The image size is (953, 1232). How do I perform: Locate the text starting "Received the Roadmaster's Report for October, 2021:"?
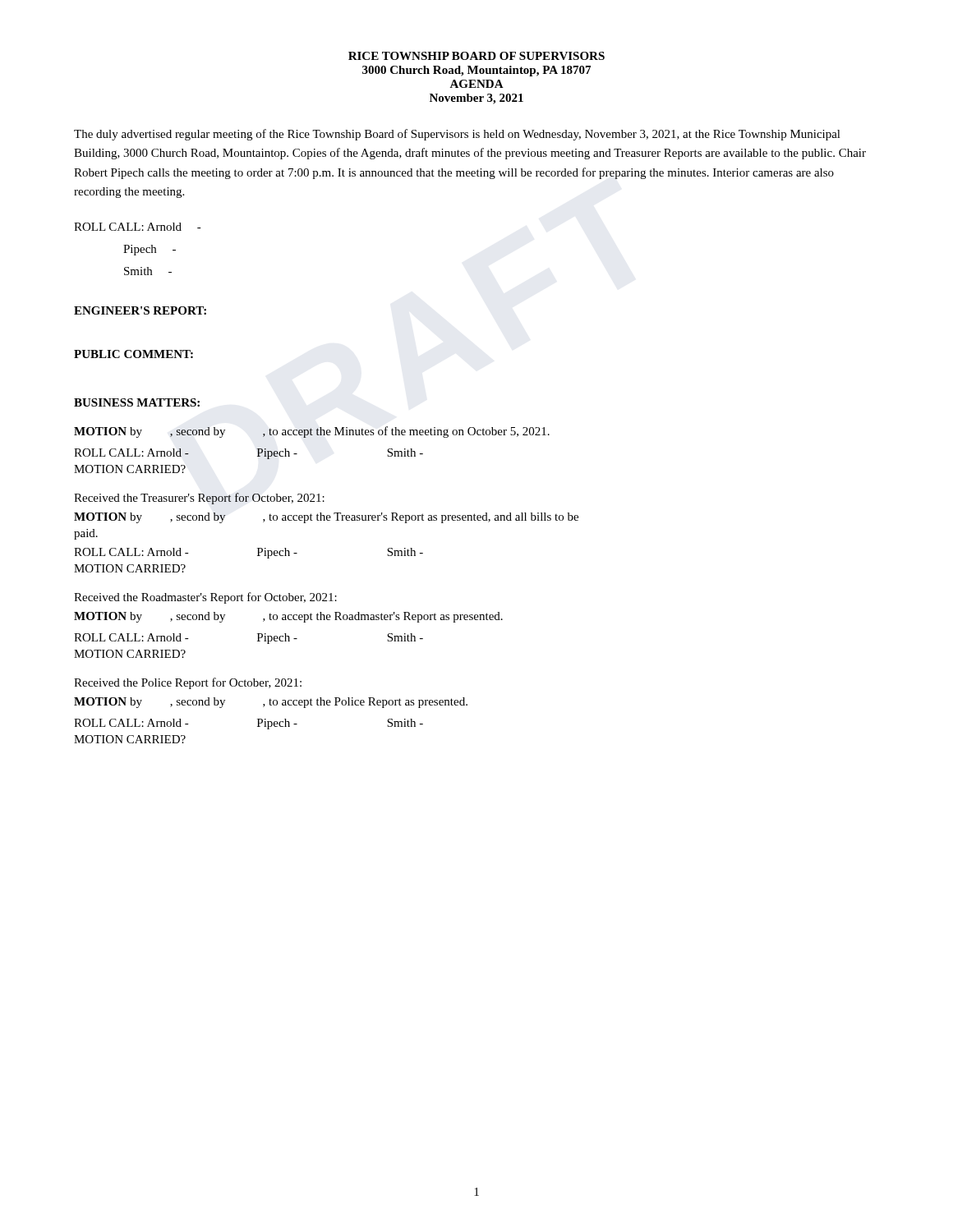pyautogui.click(x=476, y=626)
